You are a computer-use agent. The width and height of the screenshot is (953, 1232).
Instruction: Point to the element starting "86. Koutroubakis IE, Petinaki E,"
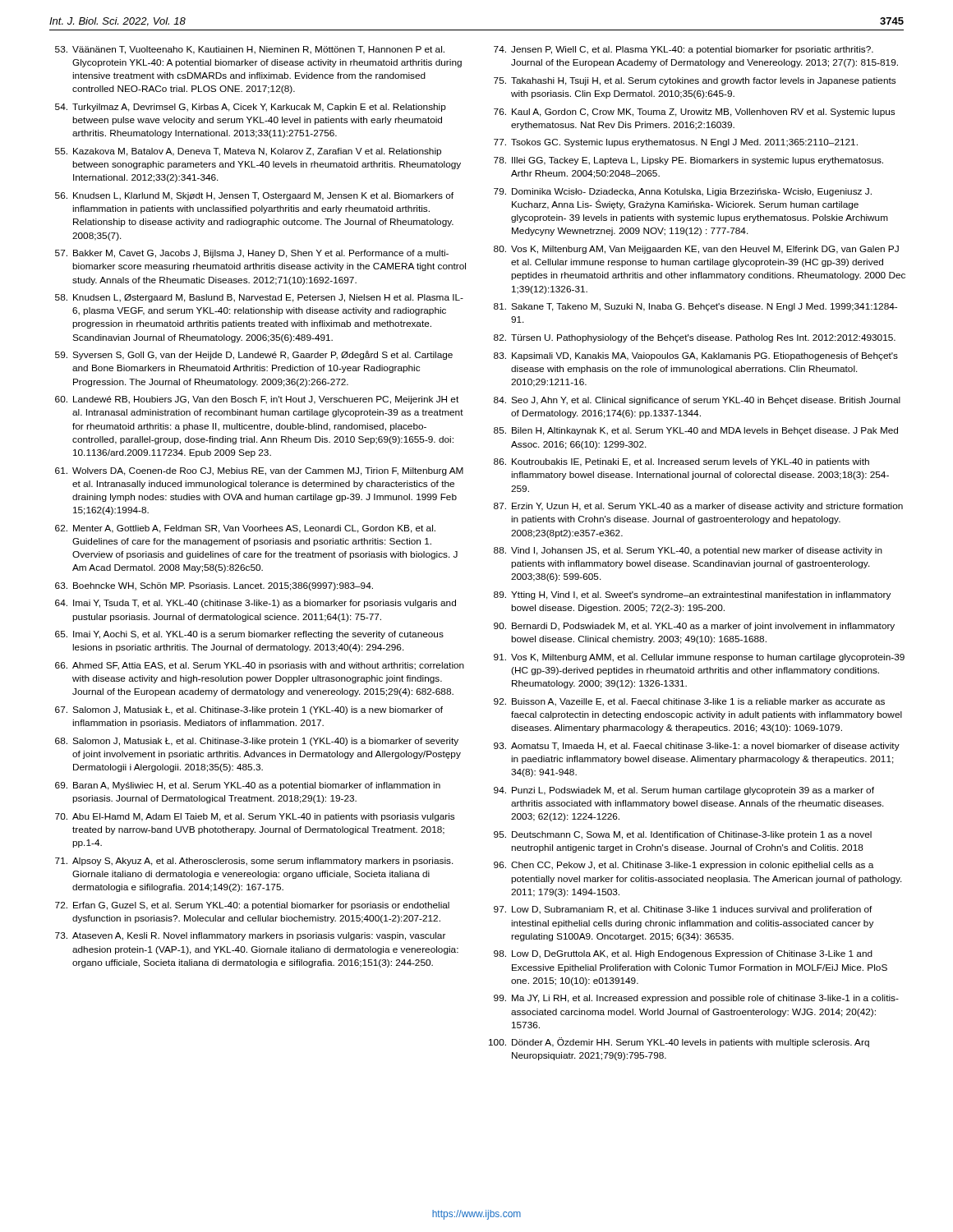[696, 475]
